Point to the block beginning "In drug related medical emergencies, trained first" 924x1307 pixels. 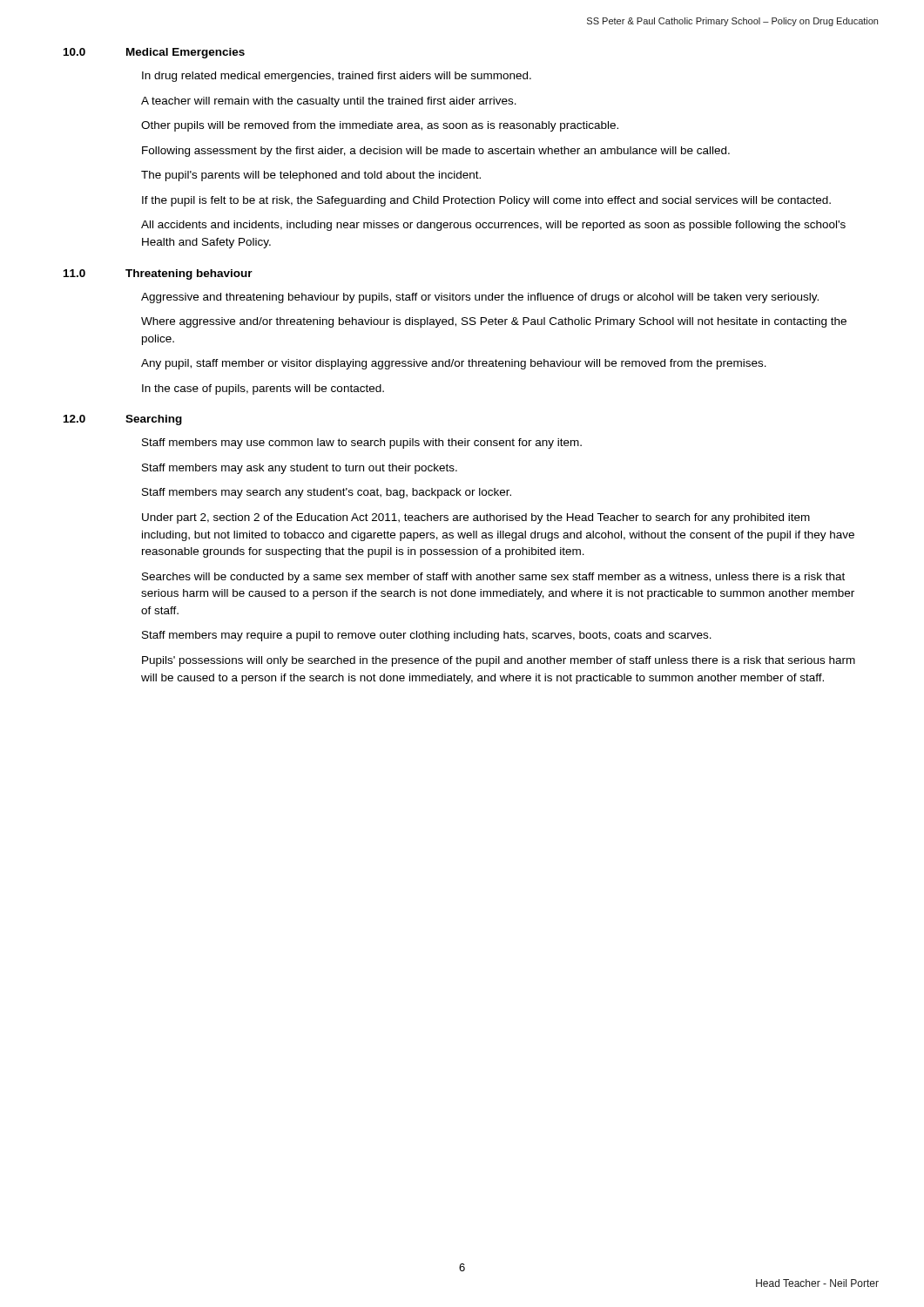coord(336,75)
